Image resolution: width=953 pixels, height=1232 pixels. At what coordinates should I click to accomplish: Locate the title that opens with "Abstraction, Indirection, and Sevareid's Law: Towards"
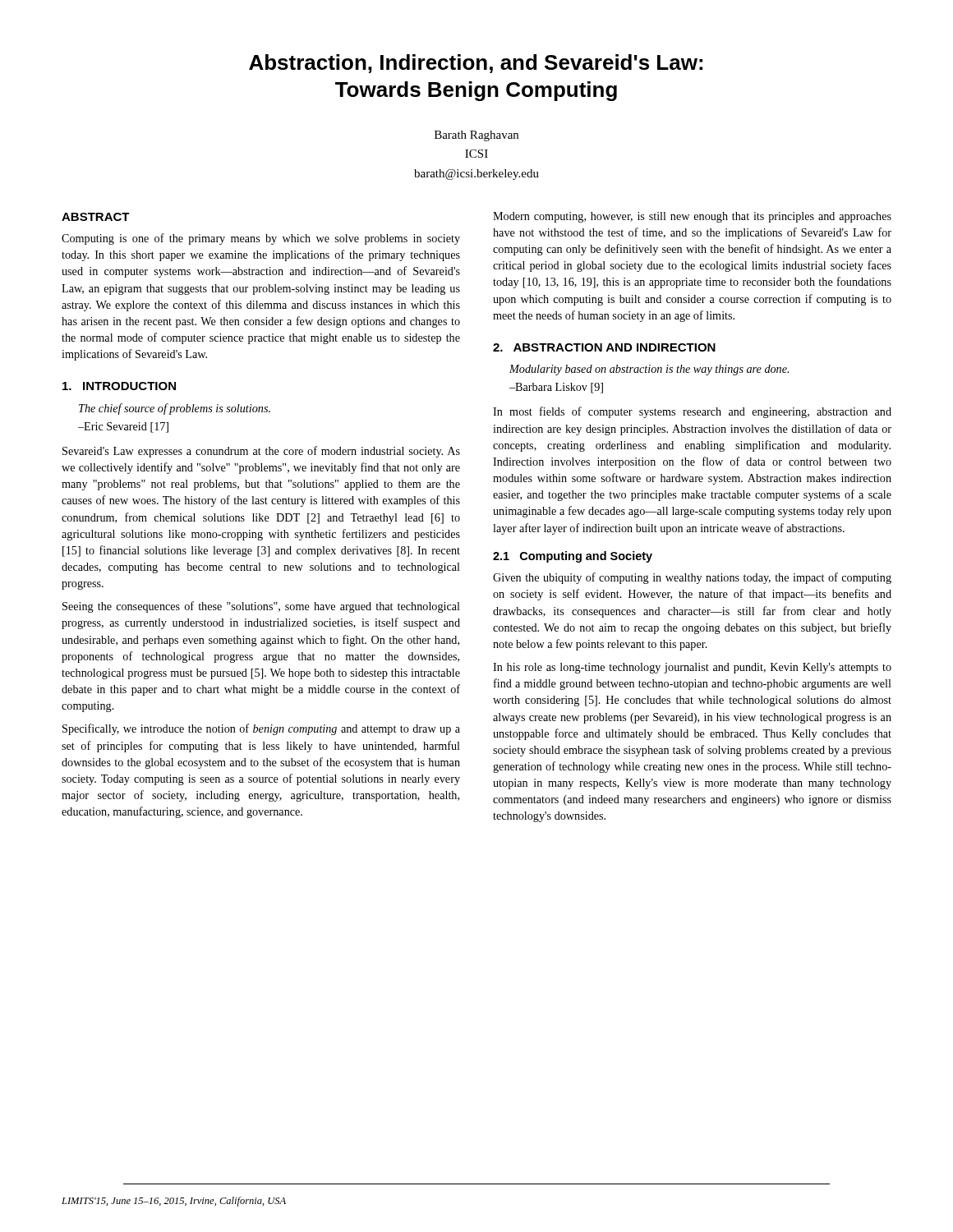tap(476, 76)
